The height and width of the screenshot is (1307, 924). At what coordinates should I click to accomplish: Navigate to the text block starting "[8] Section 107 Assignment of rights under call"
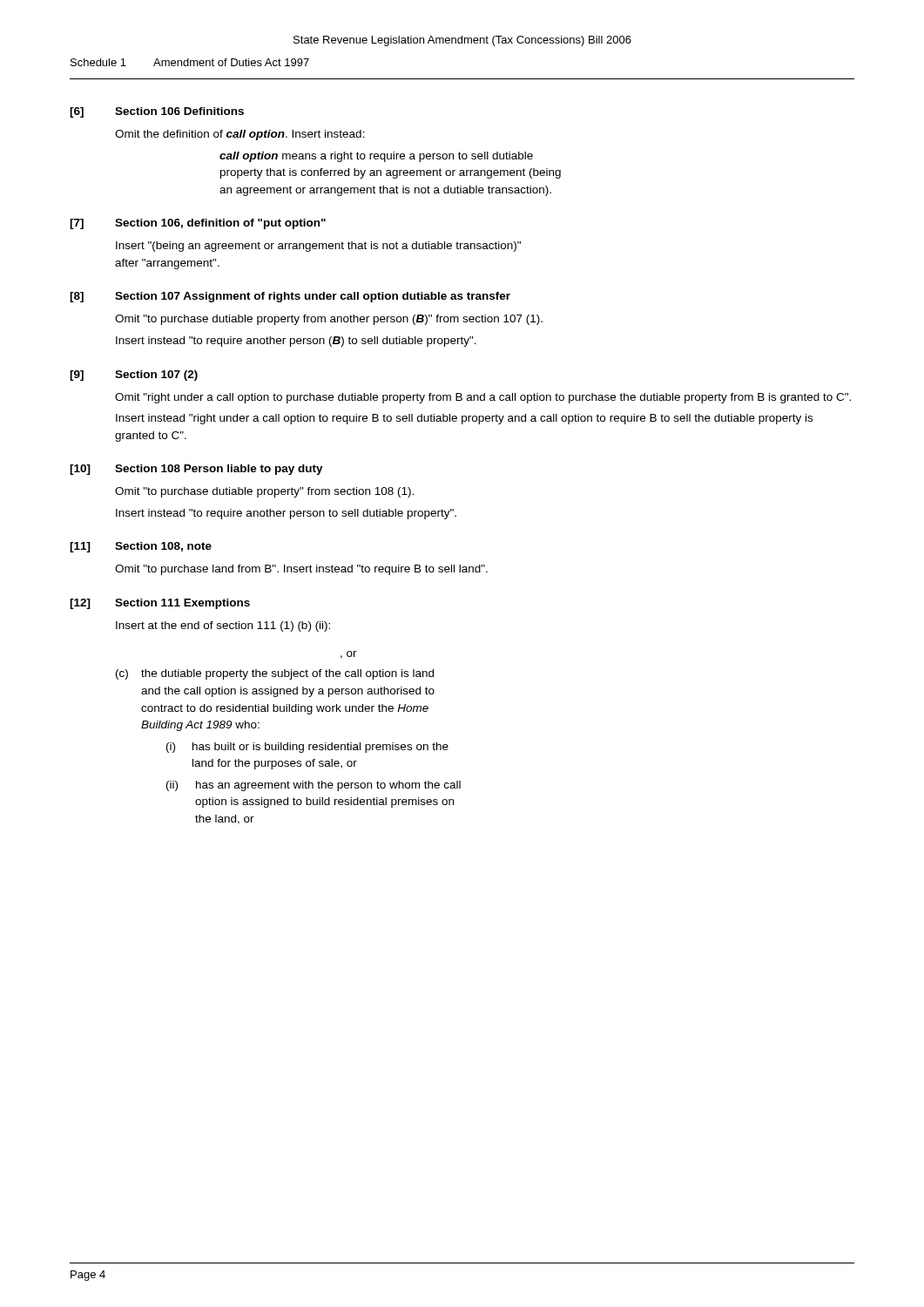click(462, 298)
